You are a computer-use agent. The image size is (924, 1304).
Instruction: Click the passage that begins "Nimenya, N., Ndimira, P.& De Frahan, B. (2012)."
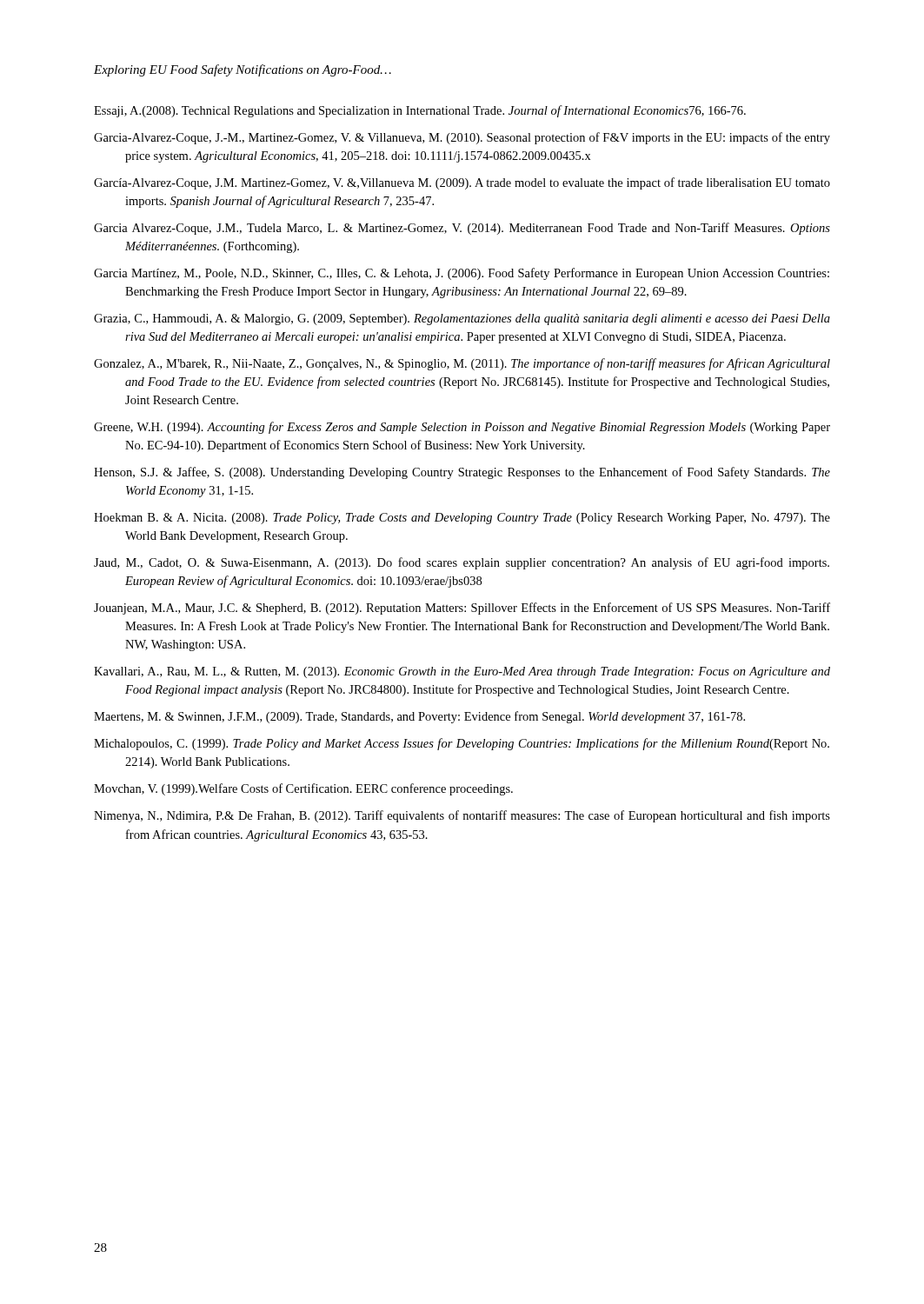click(x=462, y=825)
